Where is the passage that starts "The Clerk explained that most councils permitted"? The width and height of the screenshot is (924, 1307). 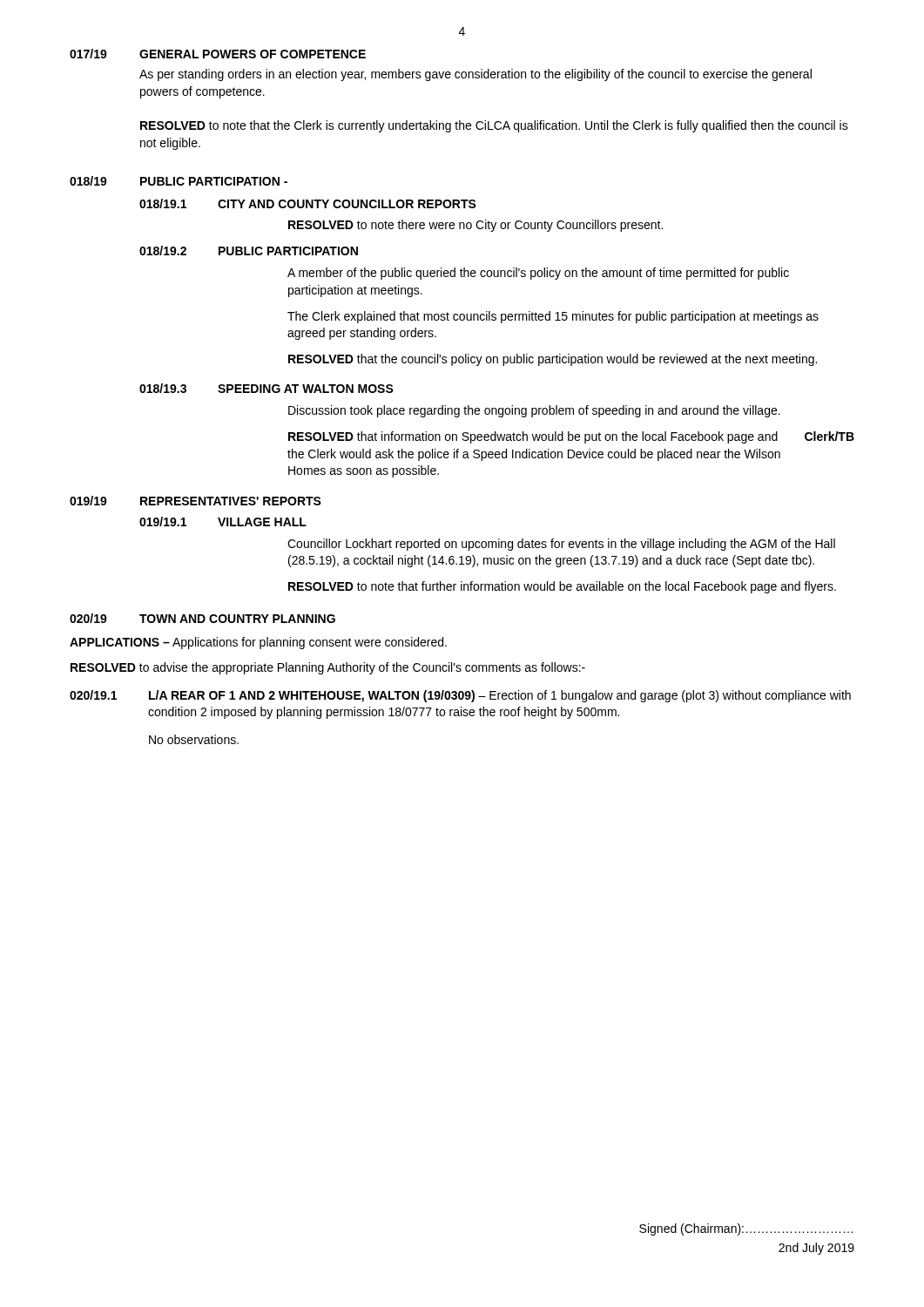coord(553,324)
